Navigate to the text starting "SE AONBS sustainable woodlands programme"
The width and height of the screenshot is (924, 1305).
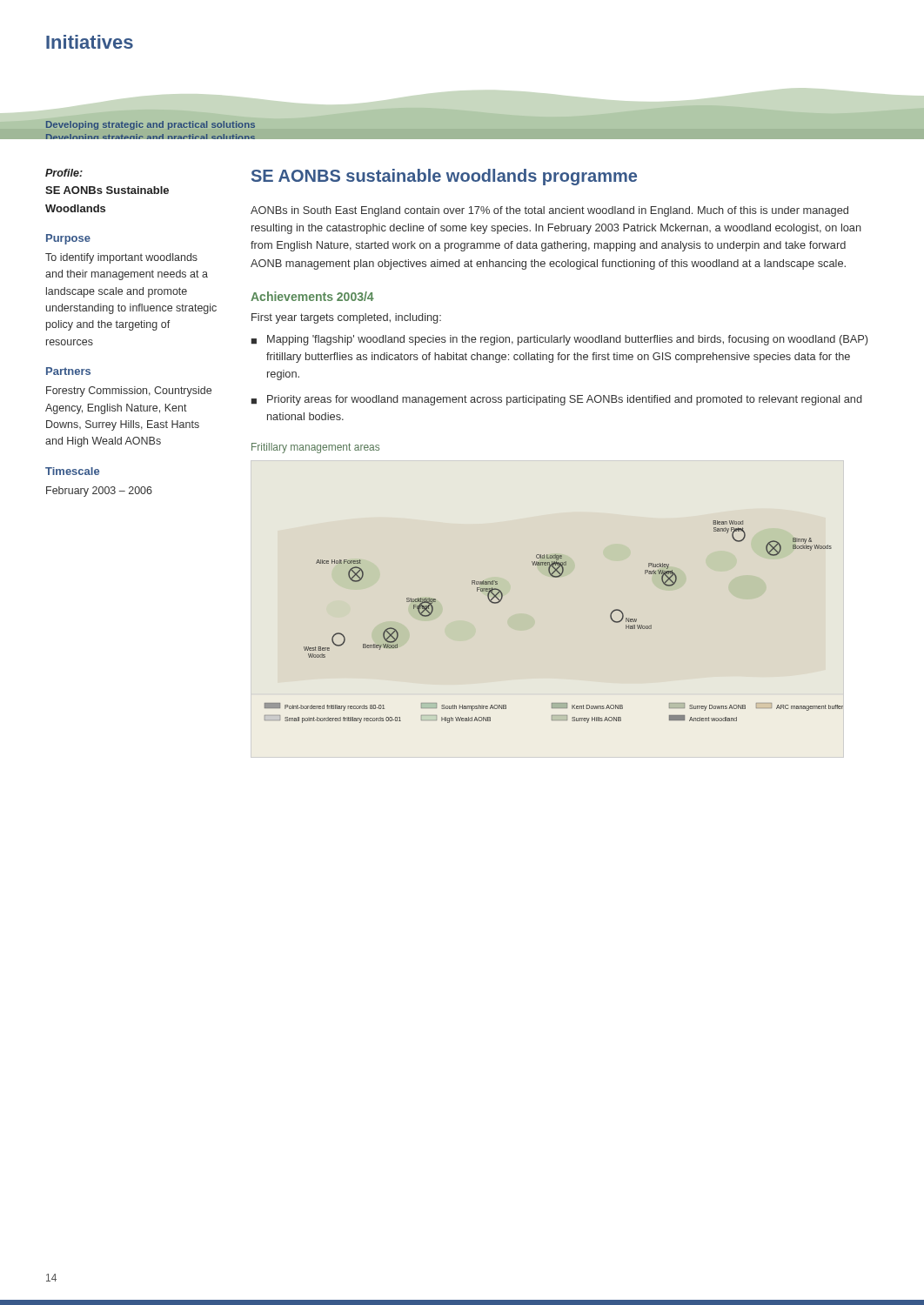point(444,176)
